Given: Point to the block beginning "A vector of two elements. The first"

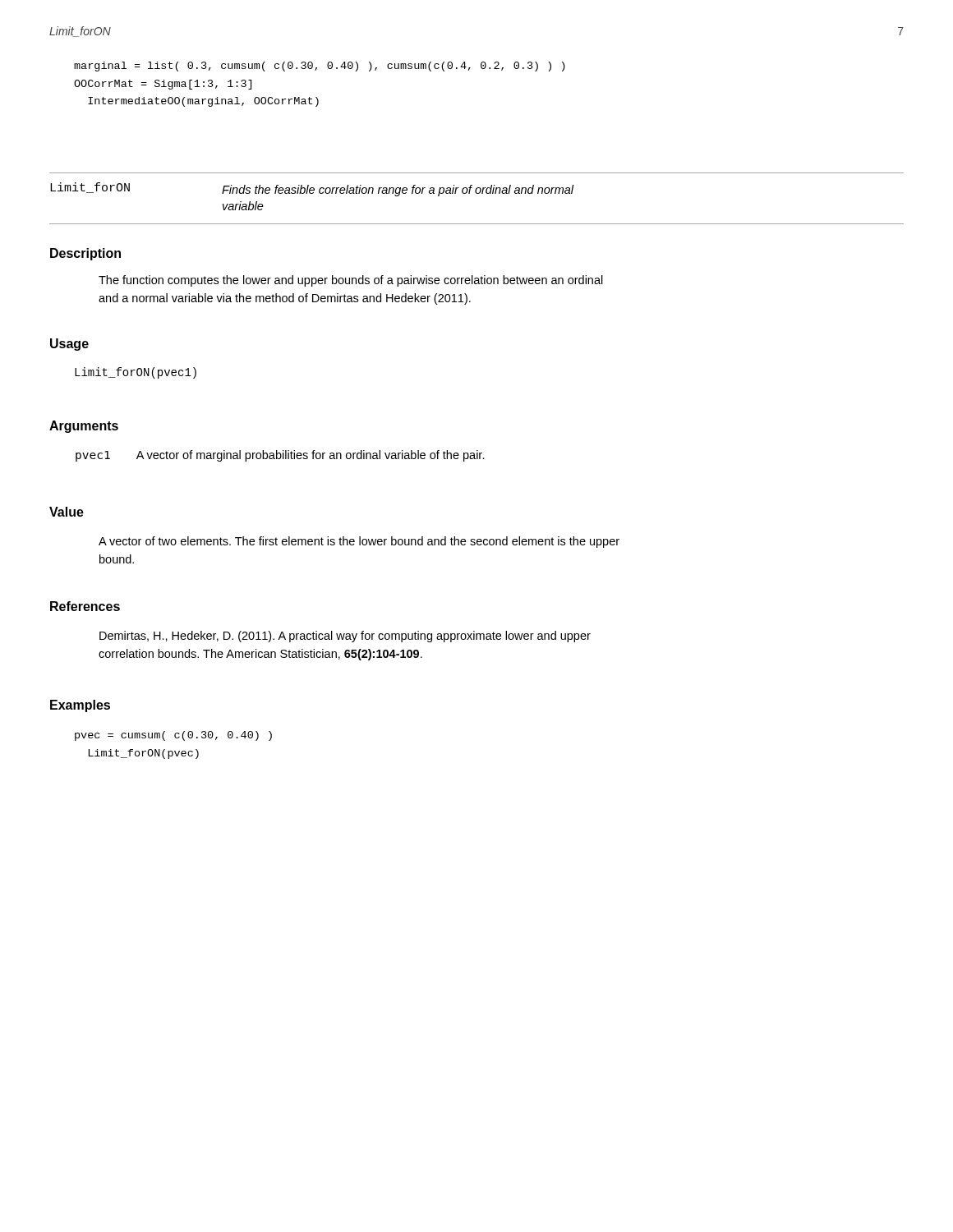Looking at the screenshot, I should (x=359, y=550).
